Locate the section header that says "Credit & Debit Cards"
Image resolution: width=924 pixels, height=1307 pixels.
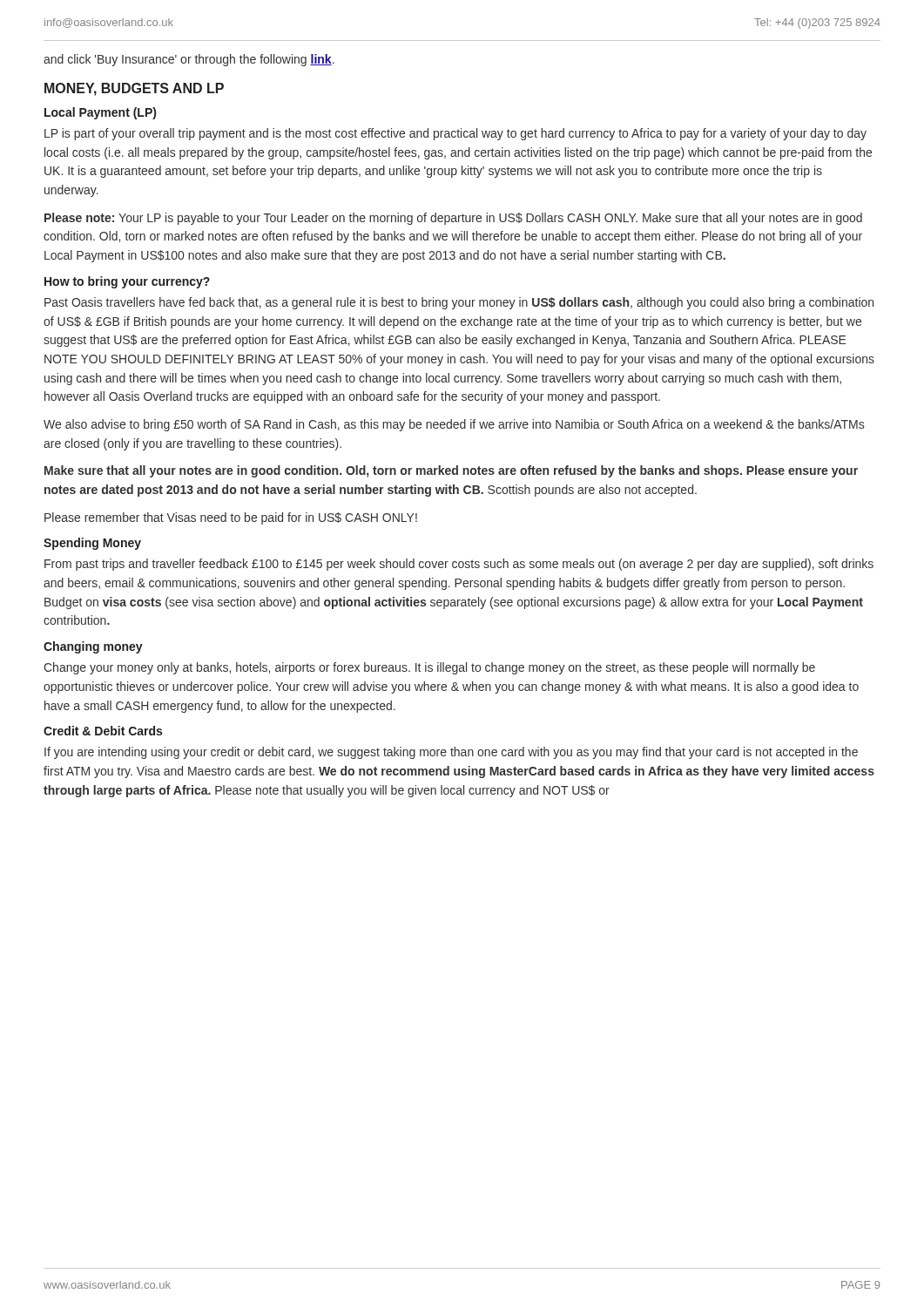pos(103,731)
